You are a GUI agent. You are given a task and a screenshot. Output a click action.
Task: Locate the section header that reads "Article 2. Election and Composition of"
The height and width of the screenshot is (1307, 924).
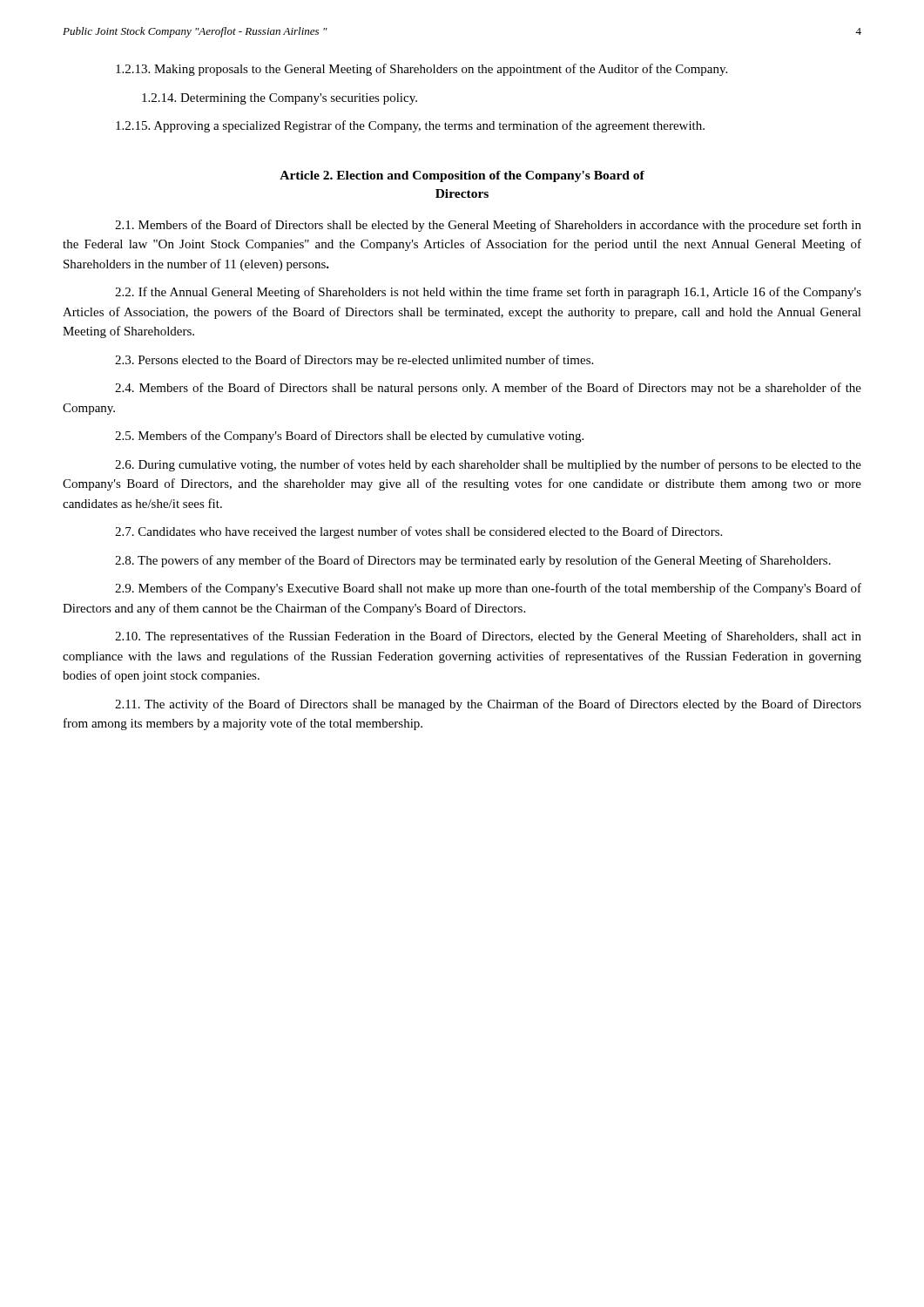coord(462,184)
